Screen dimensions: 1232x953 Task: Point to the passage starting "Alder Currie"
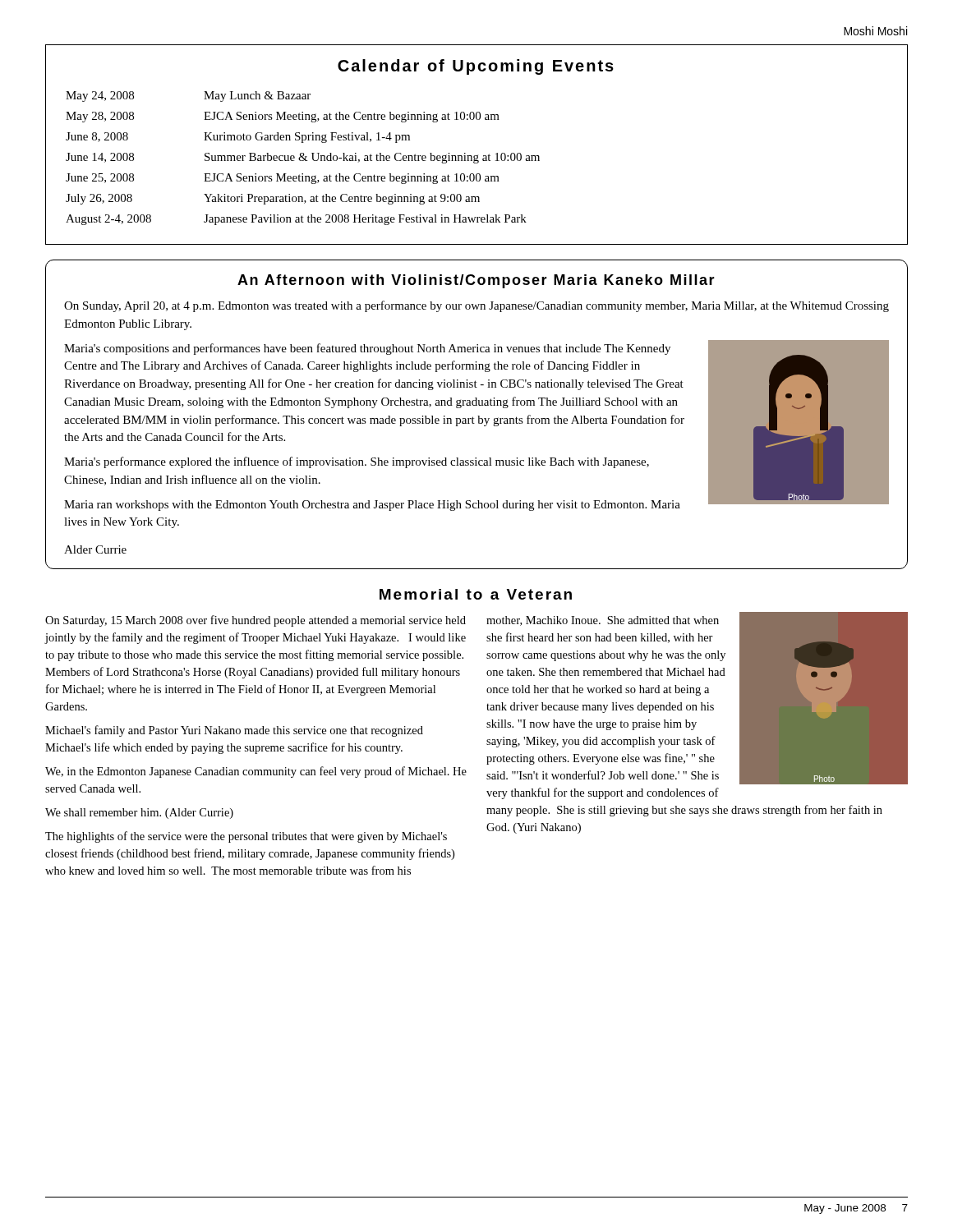[95, 549]
